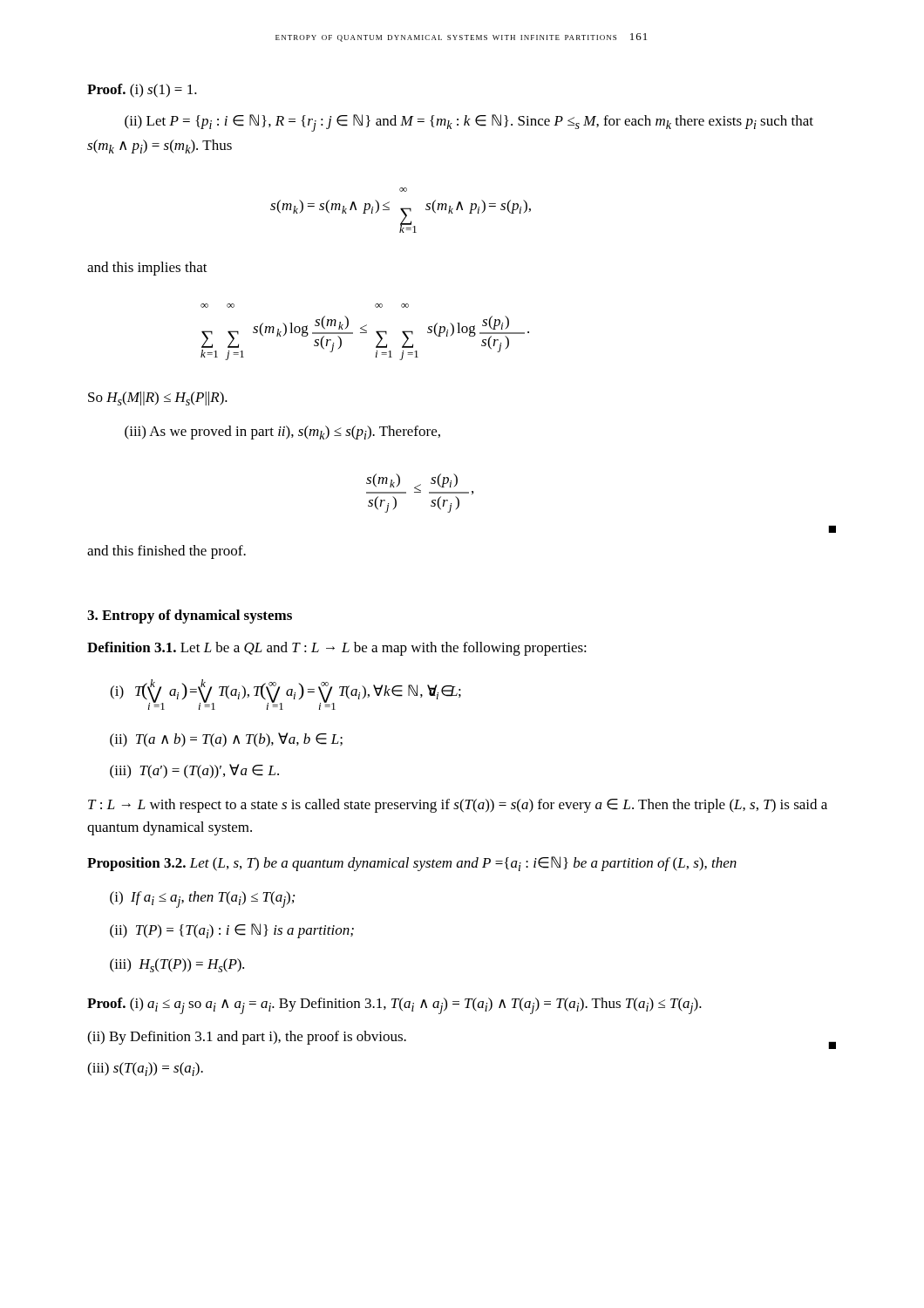This screenshot has height=1308, width=924.
Task: Click on the text block containing "Proof. (i) ai ≤ aj so ai ∧"
Action: click(395, 1004)
